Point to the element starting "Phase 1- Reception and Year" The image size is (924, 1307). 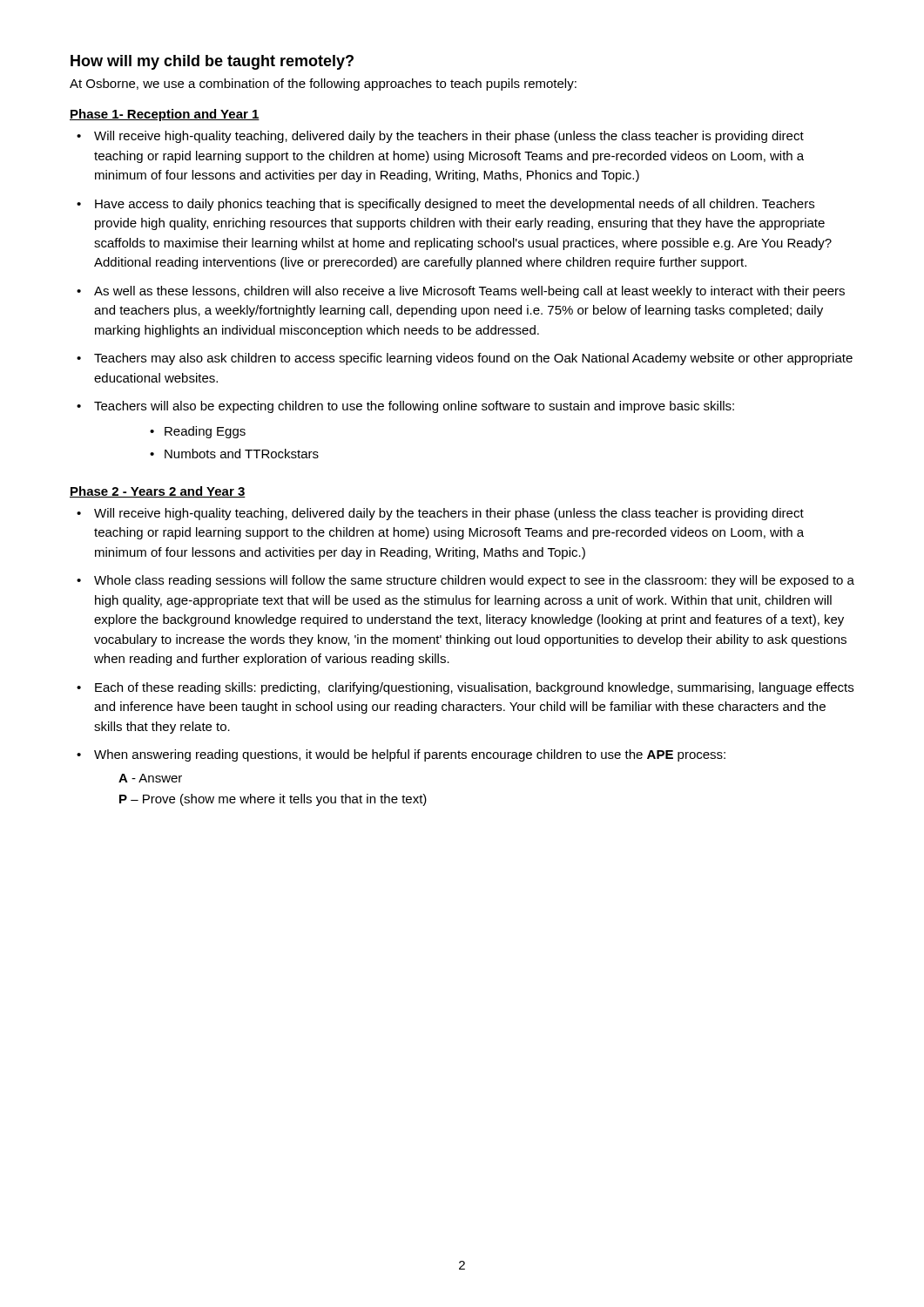click(x=165, y=115)
